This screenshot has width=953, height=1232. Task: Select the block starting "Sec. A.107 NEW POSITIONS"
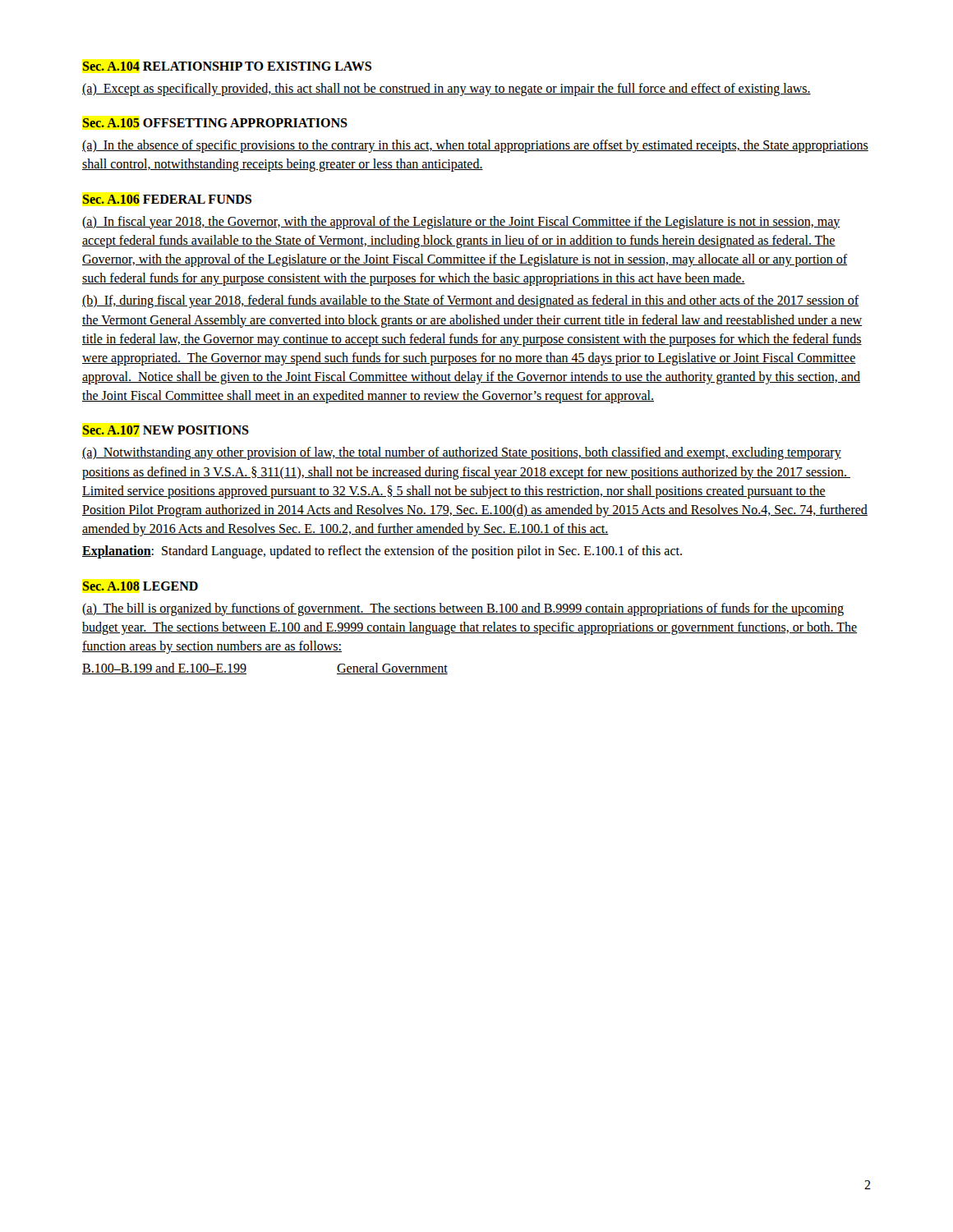[x=166, y=430]
